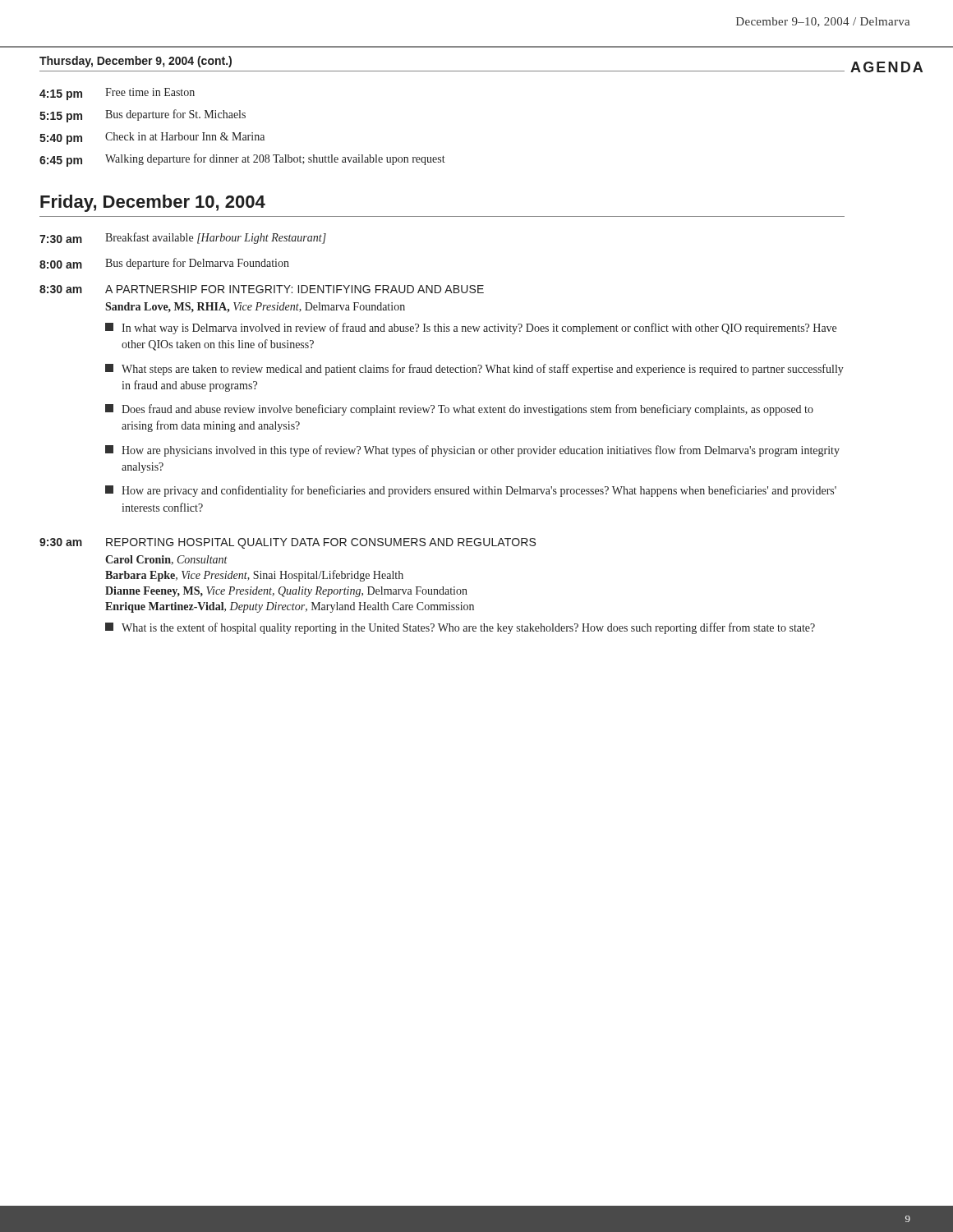Click on the text block starting "6:45 pm Walking departure"
Viewport: 953px width, 1232px height.
click(x=442, y=160)
